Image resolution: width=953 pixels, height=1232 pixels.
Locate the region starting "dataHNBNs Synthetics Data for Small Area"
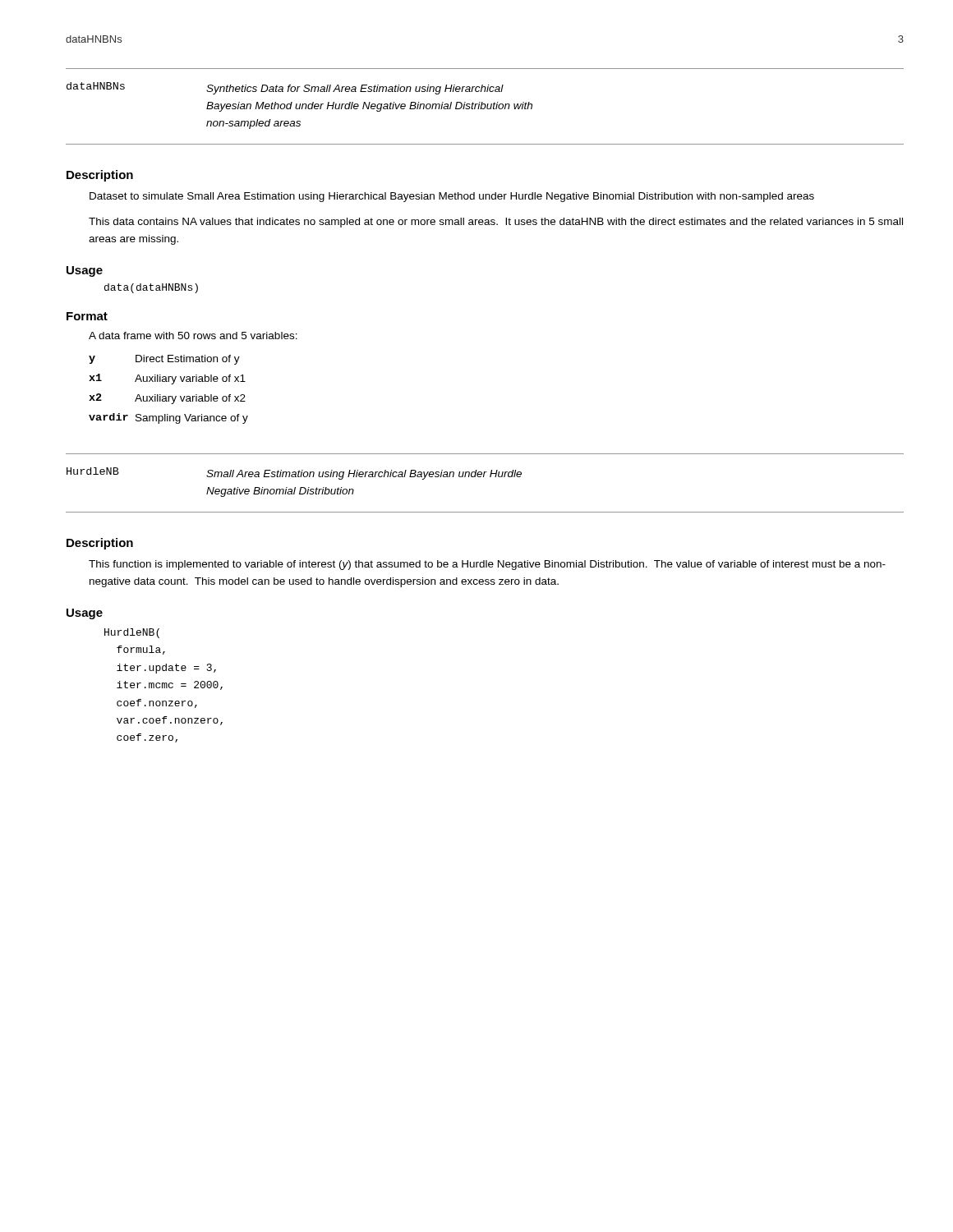485,106
